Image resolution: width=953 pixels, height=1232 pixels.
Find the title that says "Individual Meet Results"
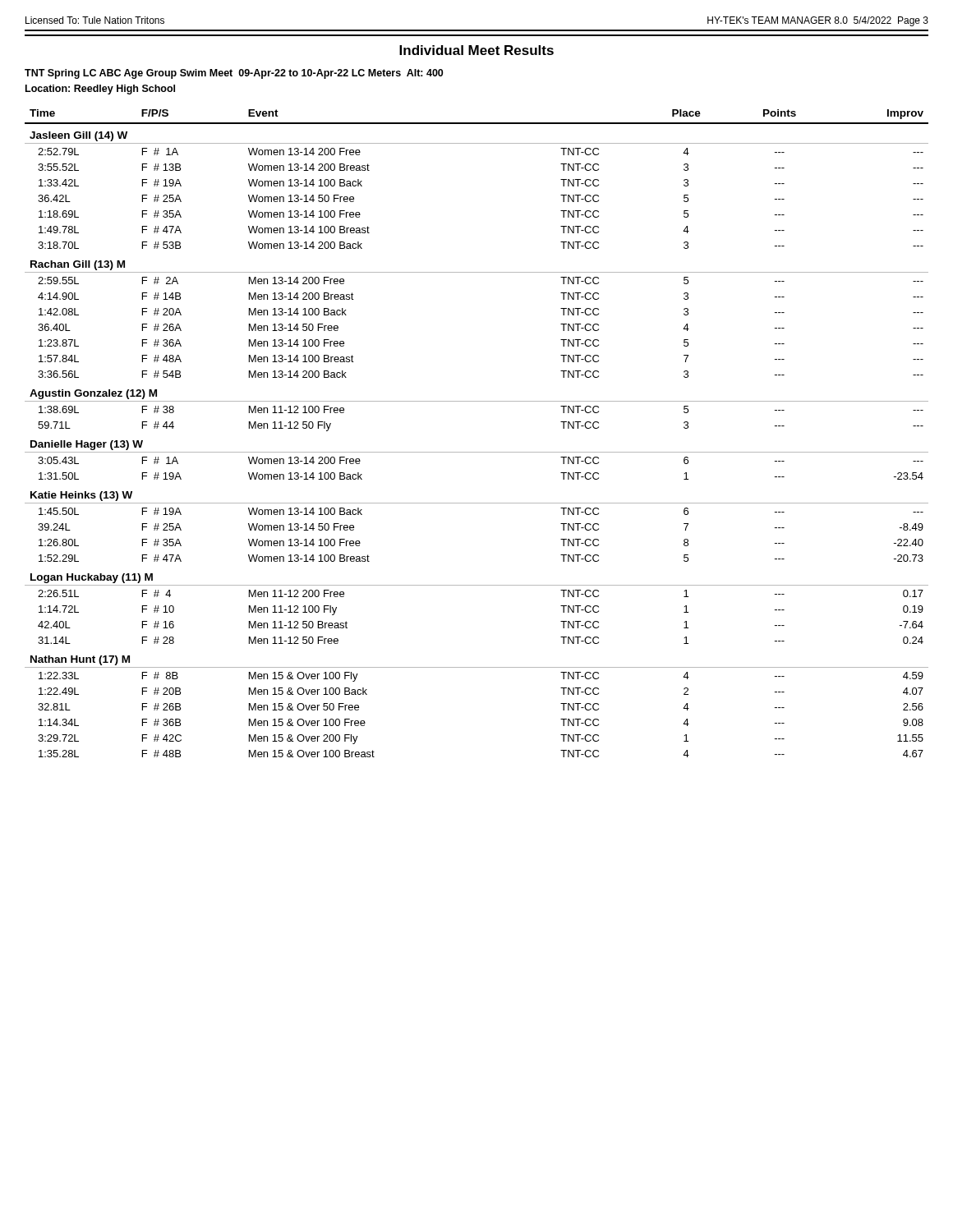coord(476,51)
